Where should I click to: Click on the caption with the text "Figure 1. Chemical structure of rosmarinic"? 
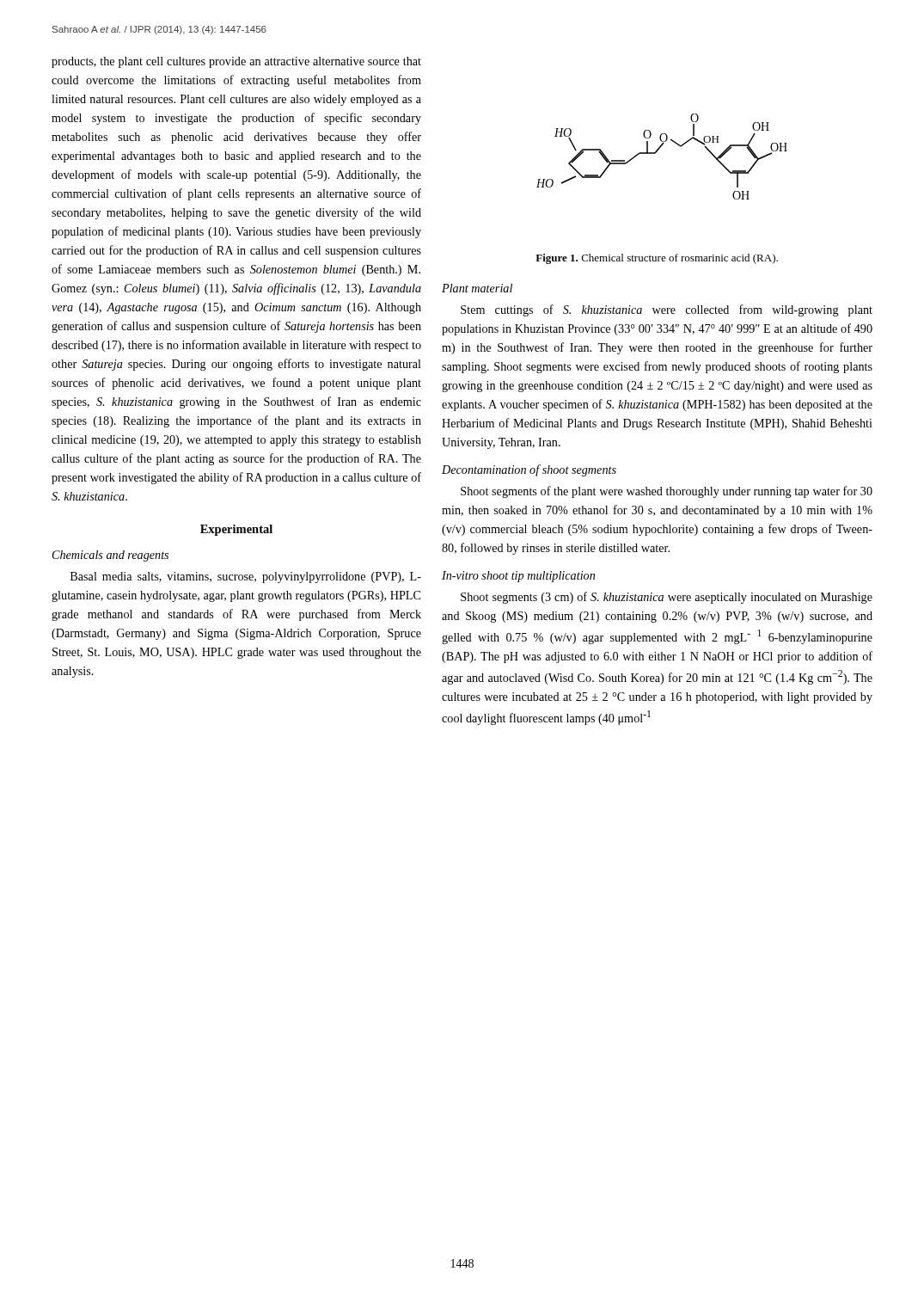(x=657, y=258)
